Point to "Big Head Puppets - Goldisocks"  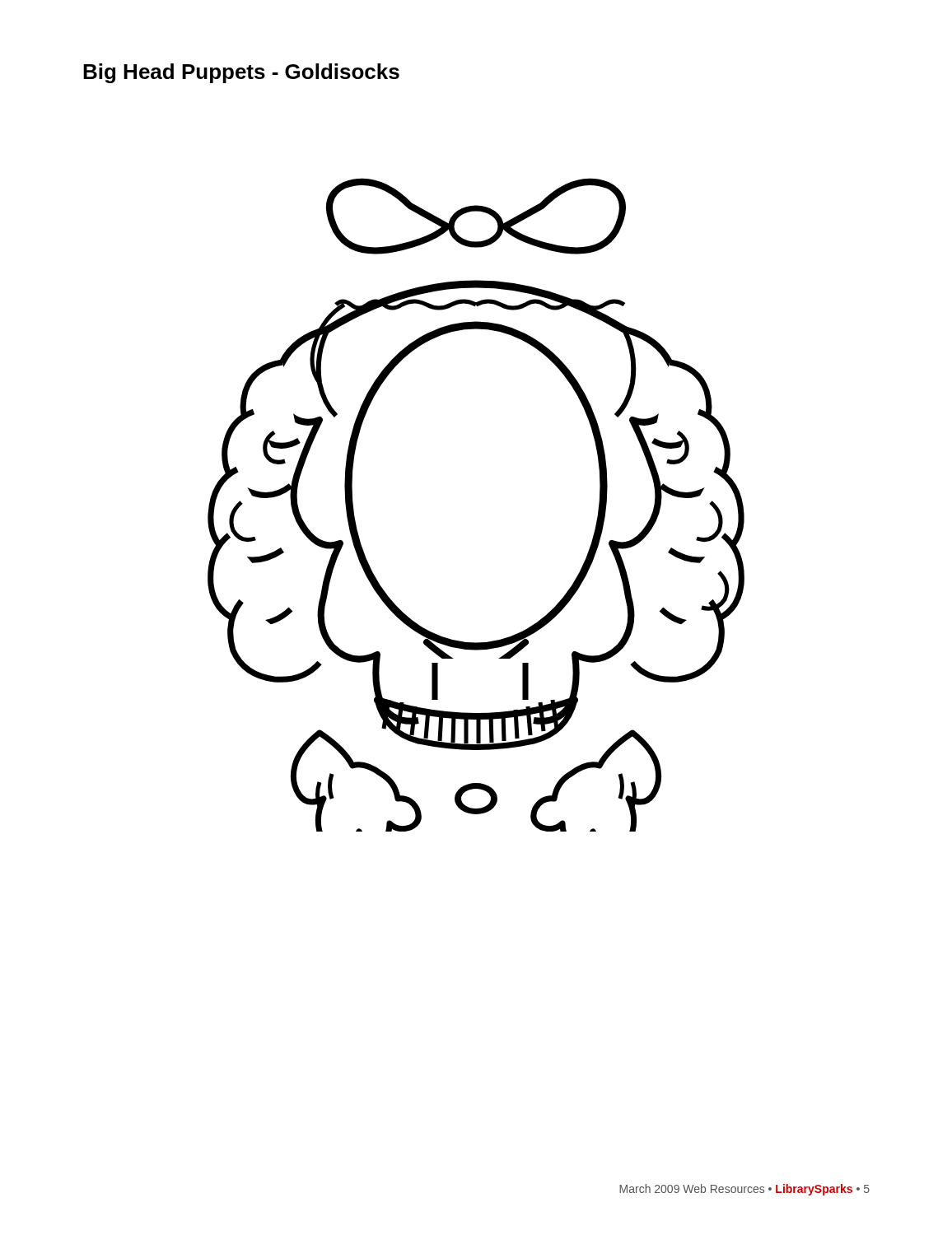(241, 72)
